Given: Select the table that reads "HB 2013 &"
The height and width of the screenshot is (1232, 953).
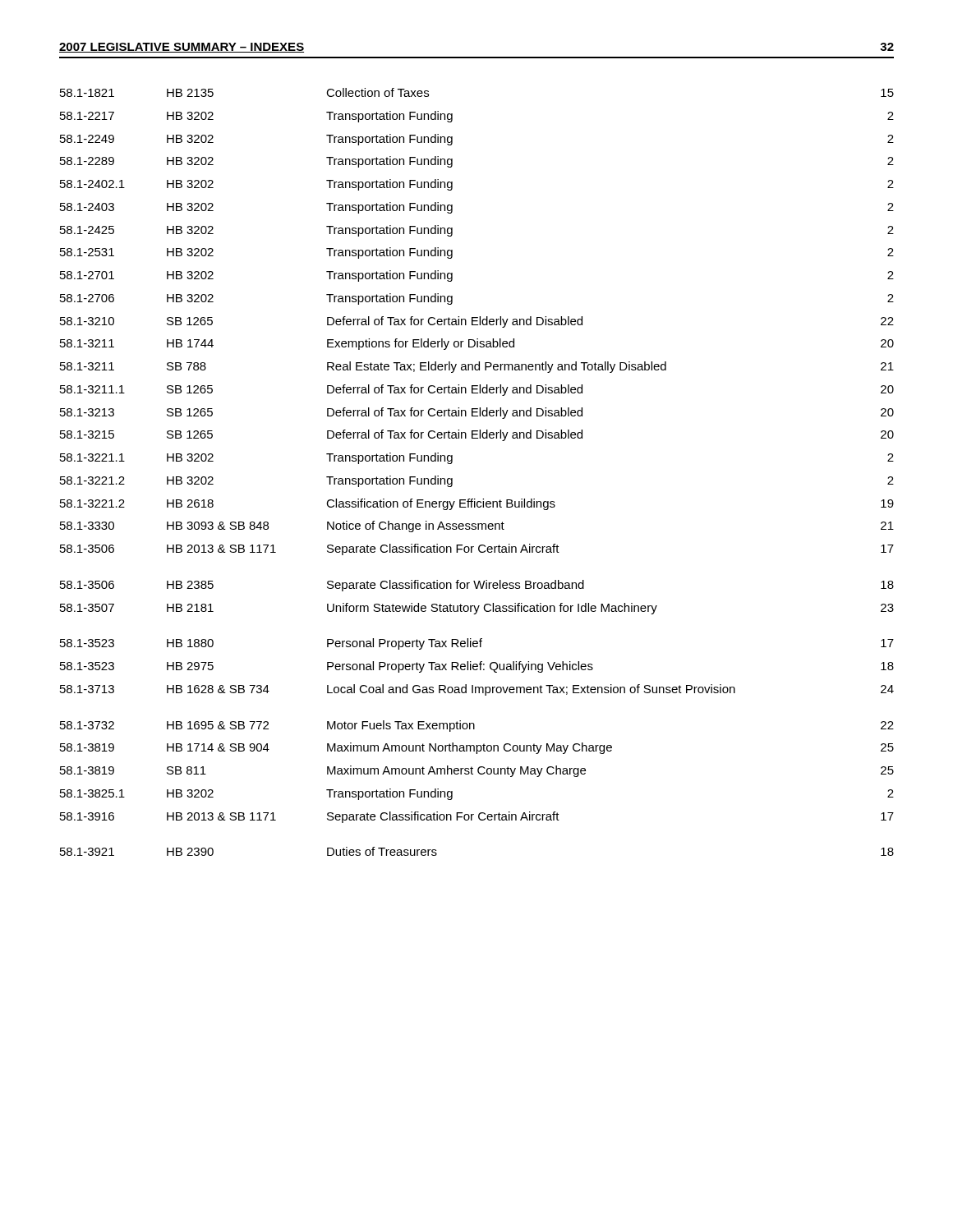Looking at the screenshot, I should coord(476,472).
